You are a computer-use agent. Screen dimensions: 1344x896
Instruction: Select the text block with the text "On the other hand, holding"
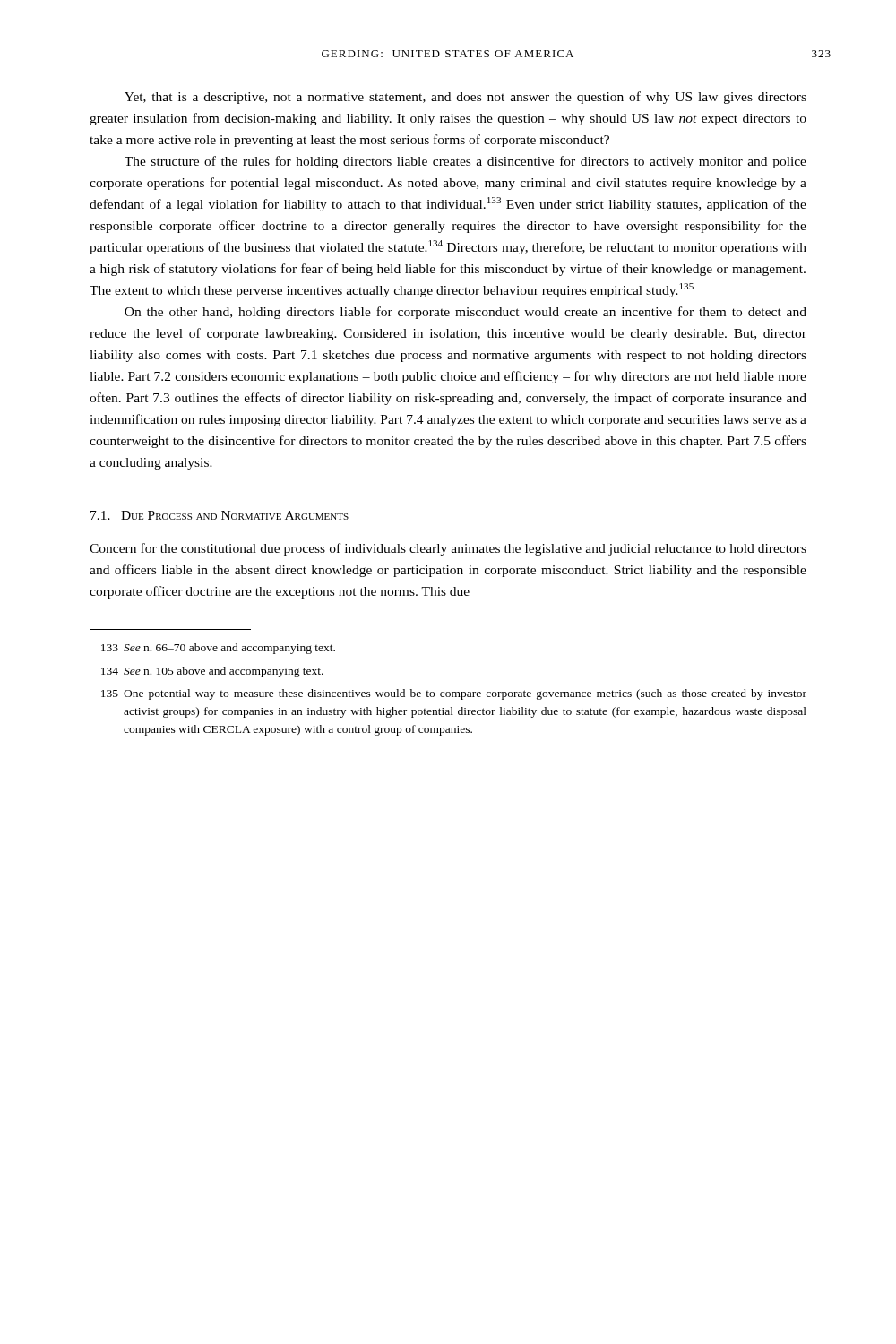click(x=448, y=387)
